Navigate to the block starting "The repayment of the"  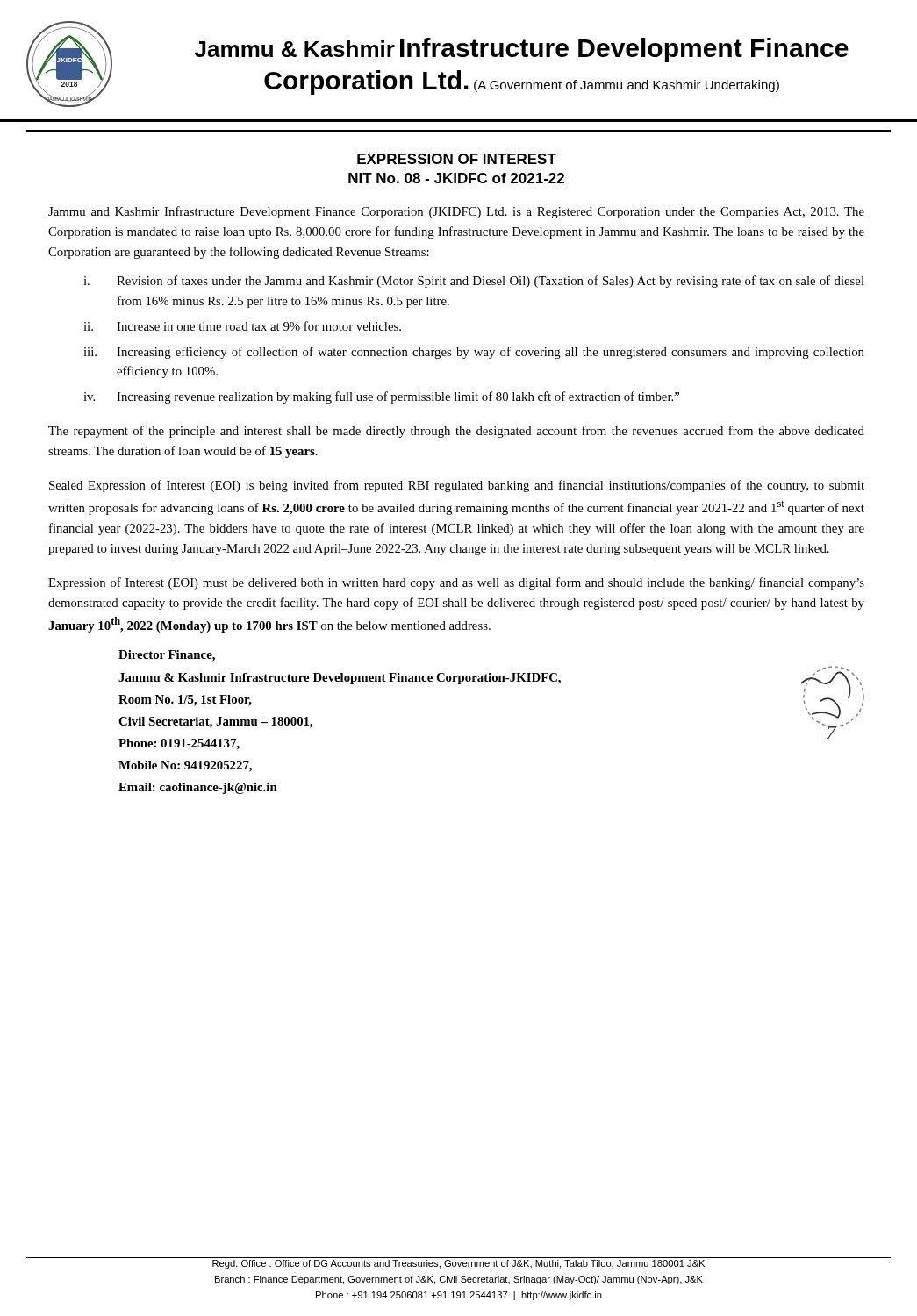456,441
